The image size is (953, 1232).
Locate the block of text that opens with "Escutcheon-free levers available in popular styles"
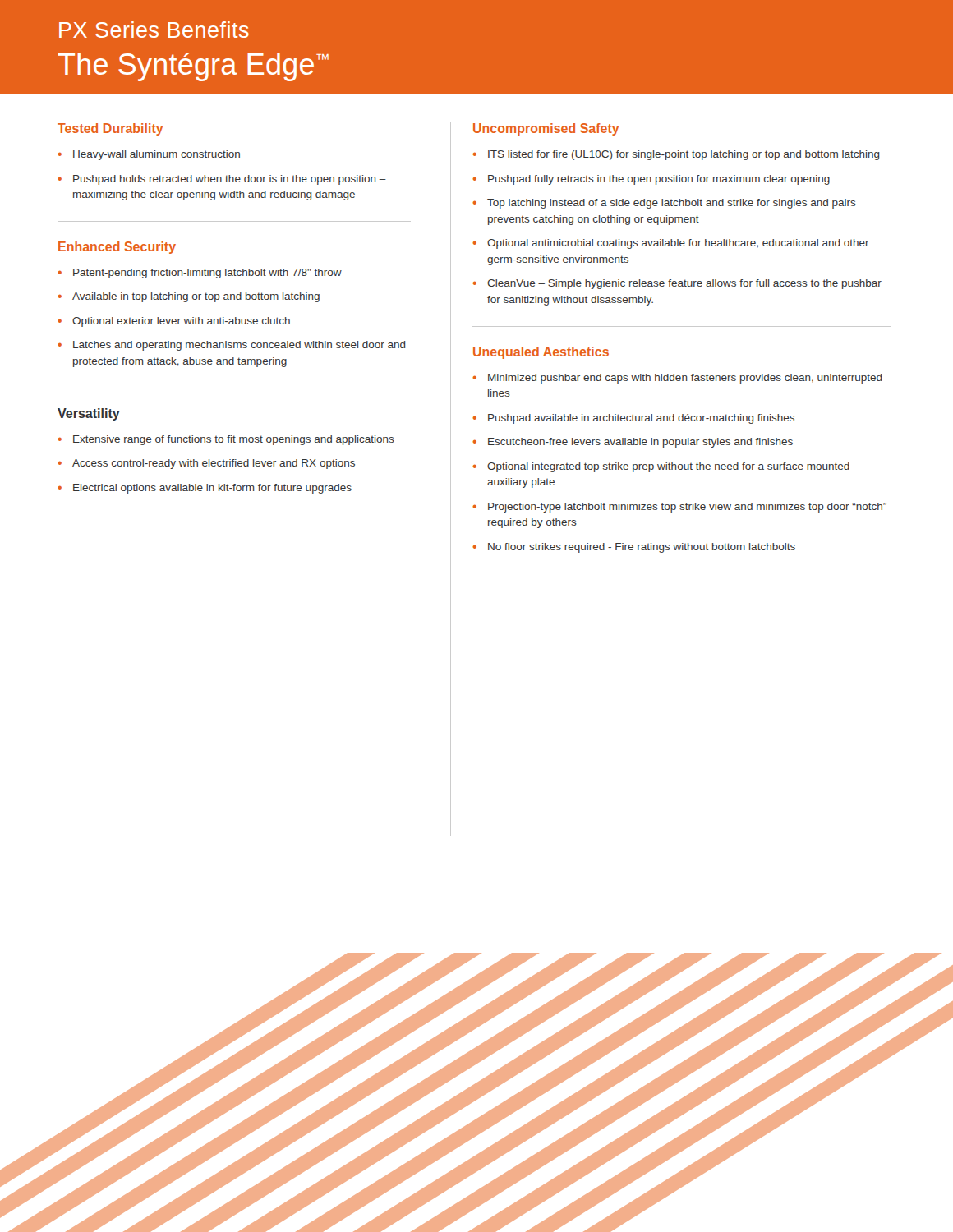pos(640,442)
